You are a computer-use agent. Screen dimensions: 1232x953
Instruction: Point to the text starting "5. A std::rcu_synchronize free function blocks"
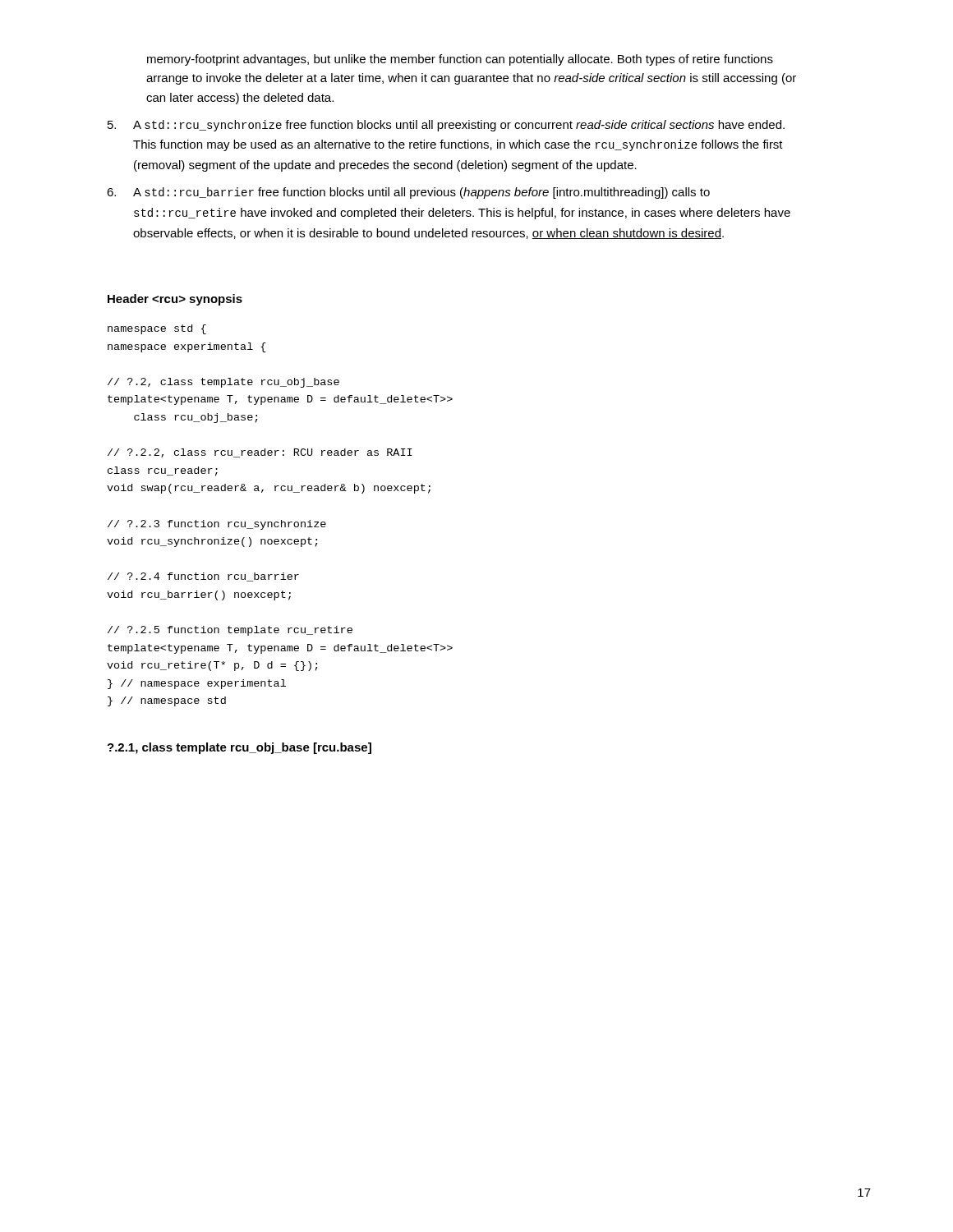(x=460, y=145)
